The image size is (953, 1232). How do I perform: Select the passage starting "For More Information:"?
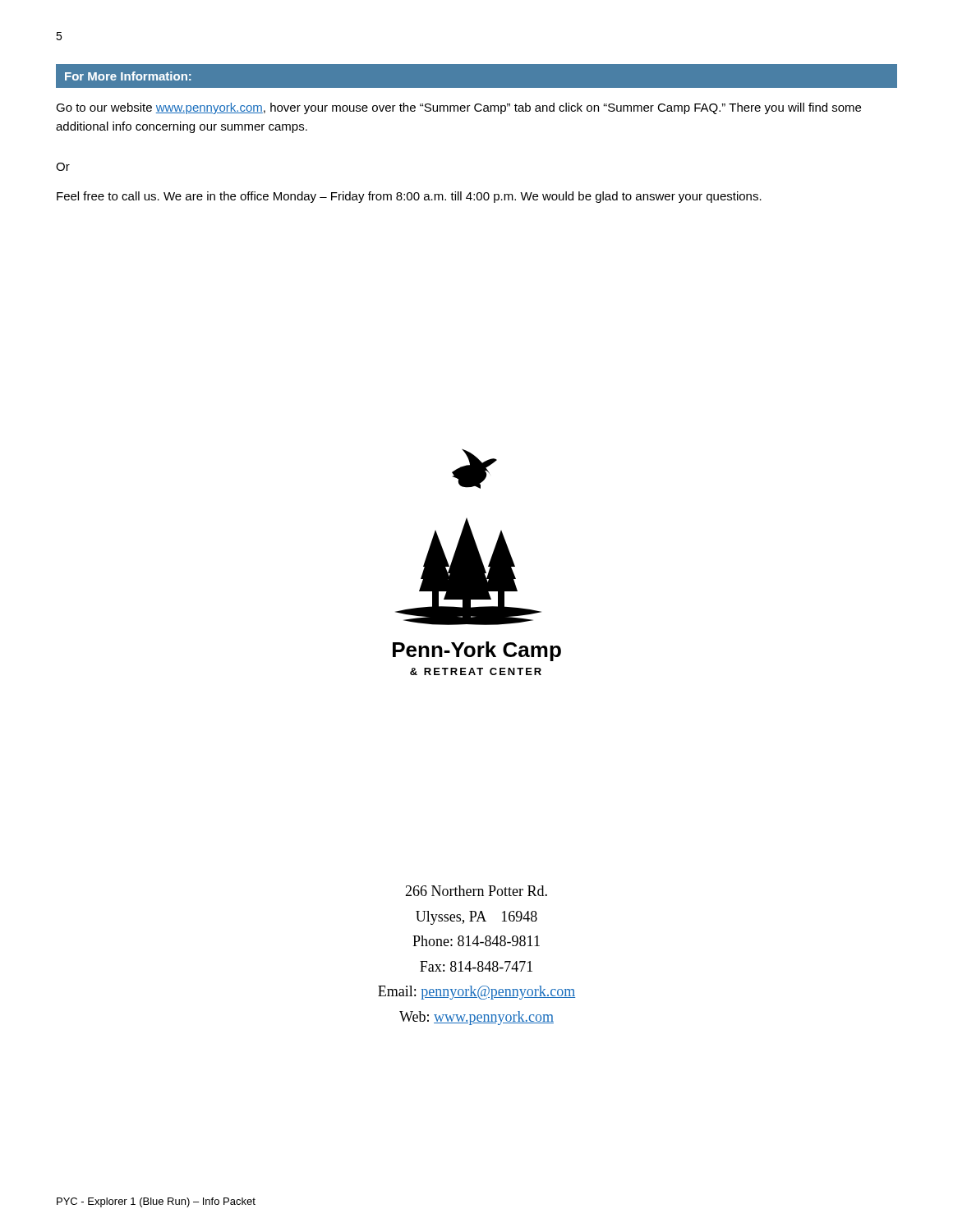[128, 76]
